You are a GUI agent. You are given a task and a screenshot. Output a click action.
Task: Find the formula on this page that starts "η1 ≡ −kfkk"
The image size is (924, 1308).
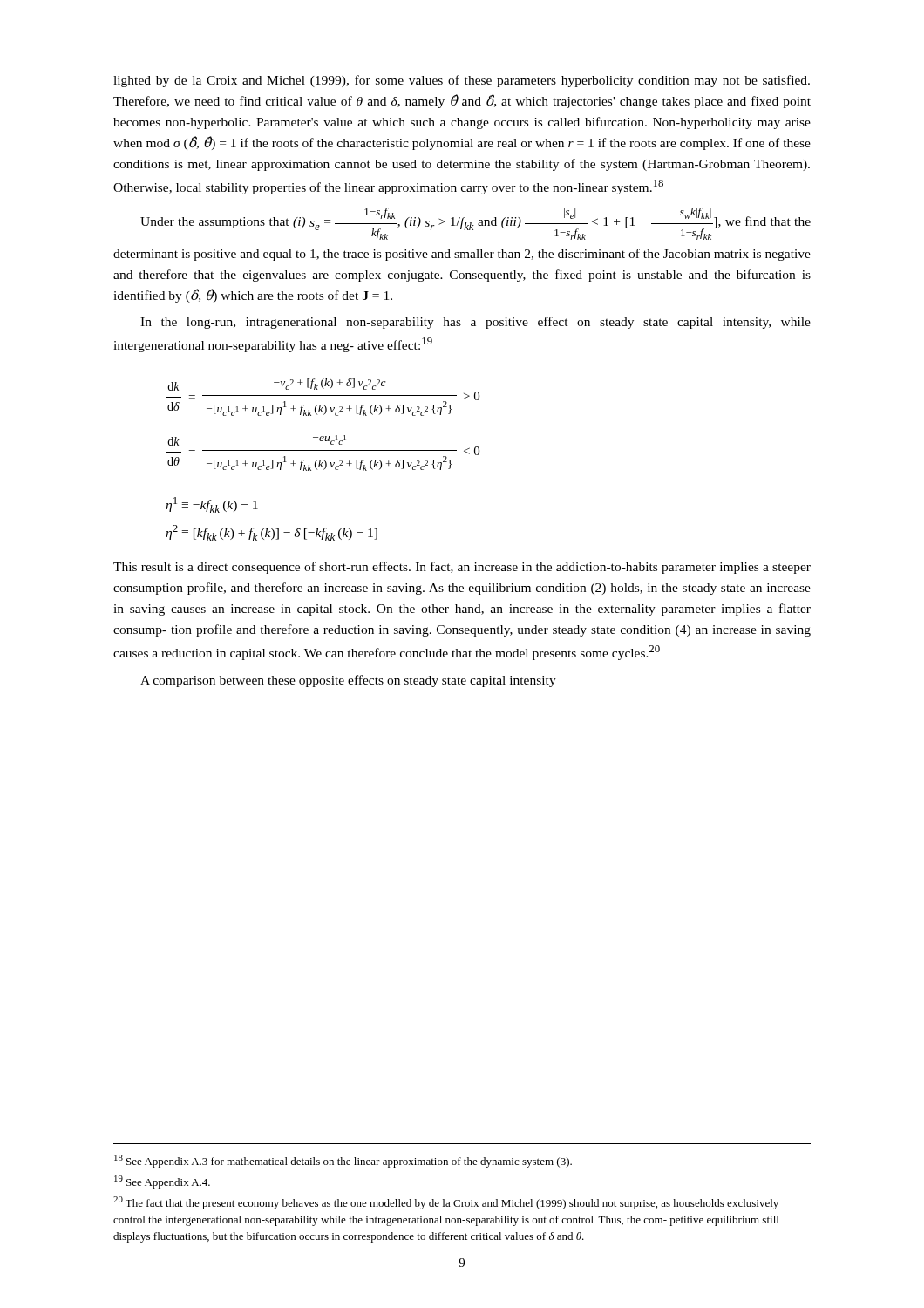212,505
